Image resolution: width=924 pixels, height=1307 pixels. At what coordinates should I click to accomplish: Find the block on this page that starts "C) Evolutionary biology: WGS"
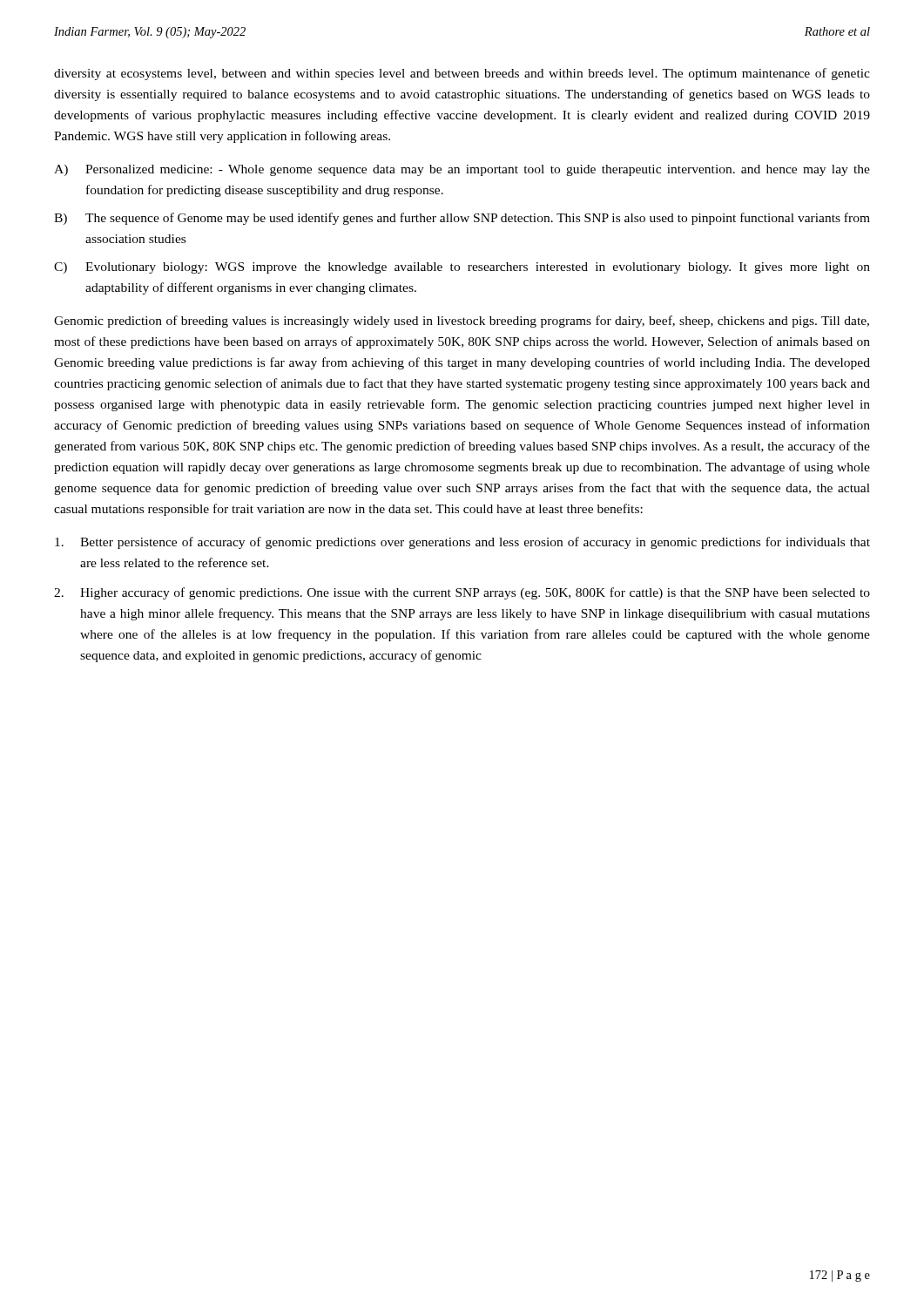[x=462, y=277]
